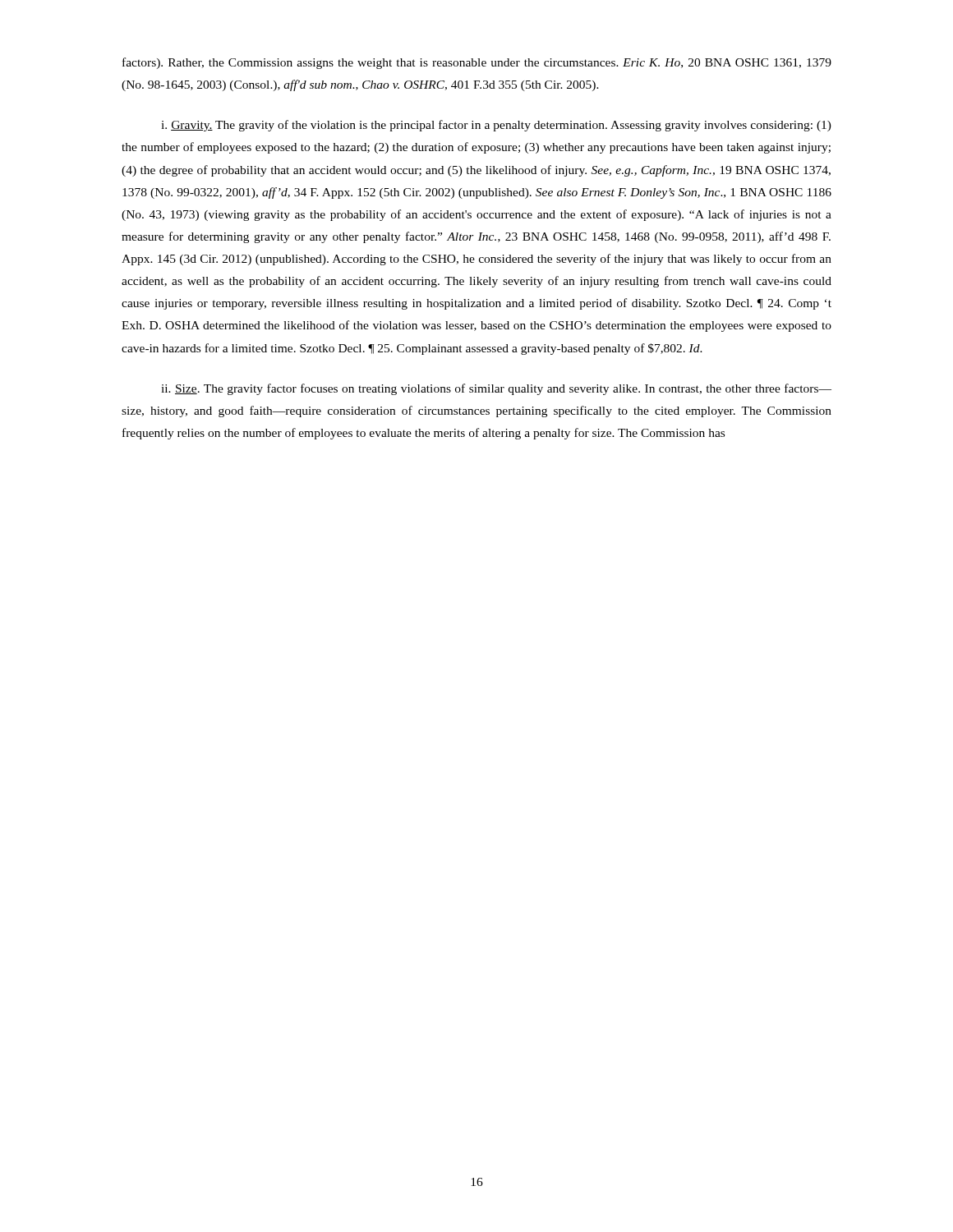Point to the passage starting "ii. Size. The"
Screen dimensions: 1232x953
(x=476, y=410)
